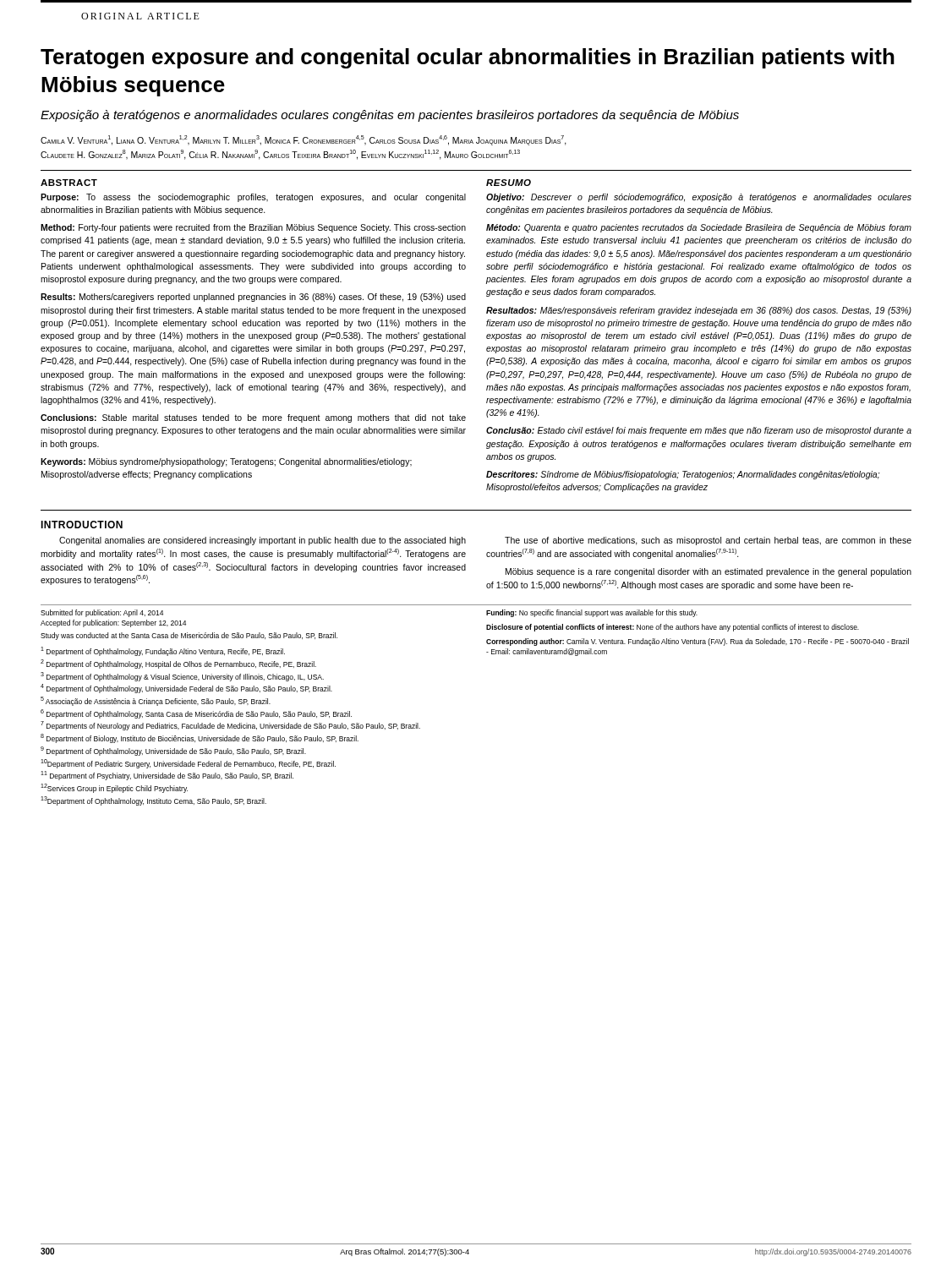Point to the title beginning "Teratogen exposure and congenital ocular abnormalities in Brazilian"

tap(476, 71)
